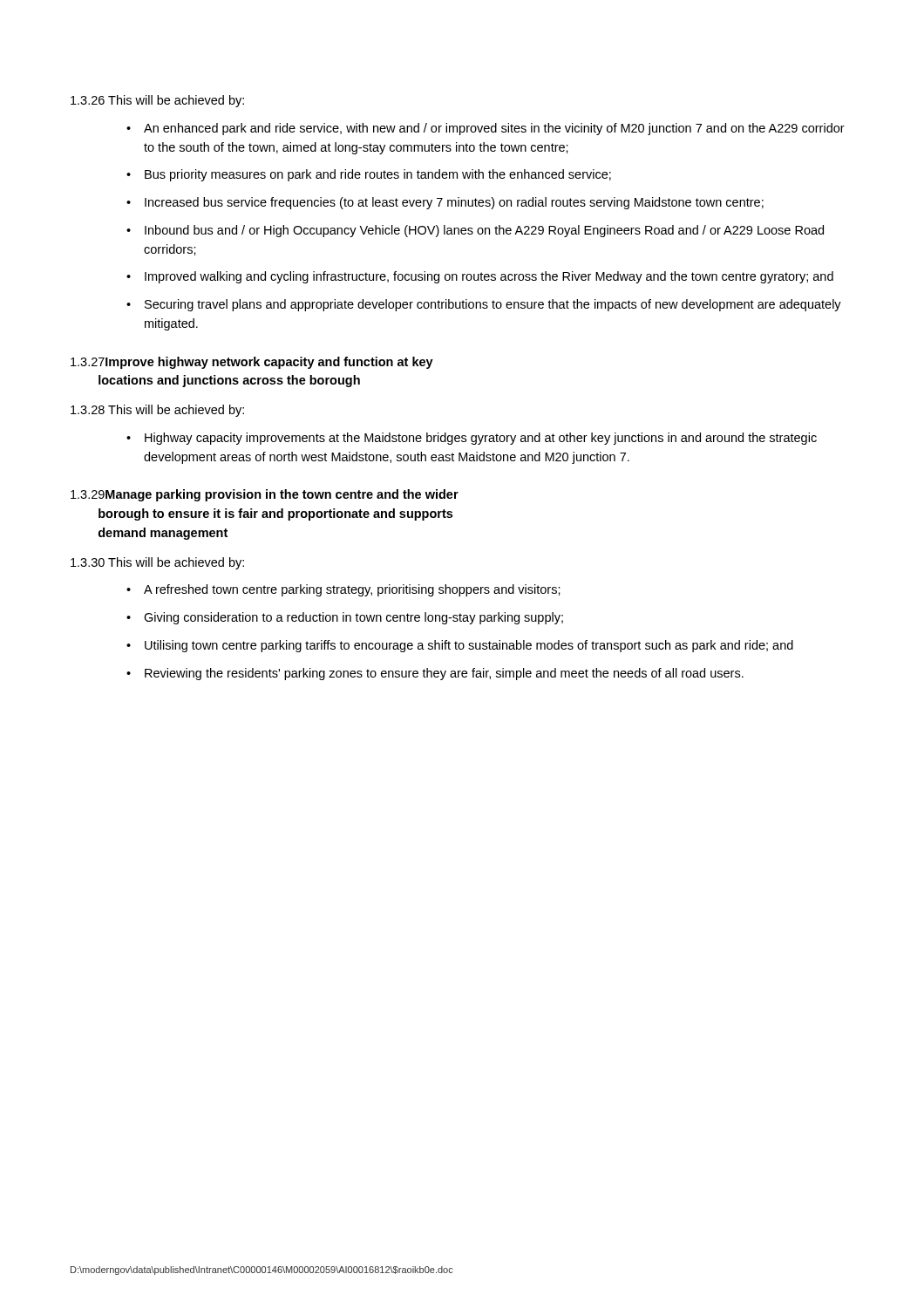Point to the block starting "Reviewing the residents' parking zones to ensure"

[444, 673]
